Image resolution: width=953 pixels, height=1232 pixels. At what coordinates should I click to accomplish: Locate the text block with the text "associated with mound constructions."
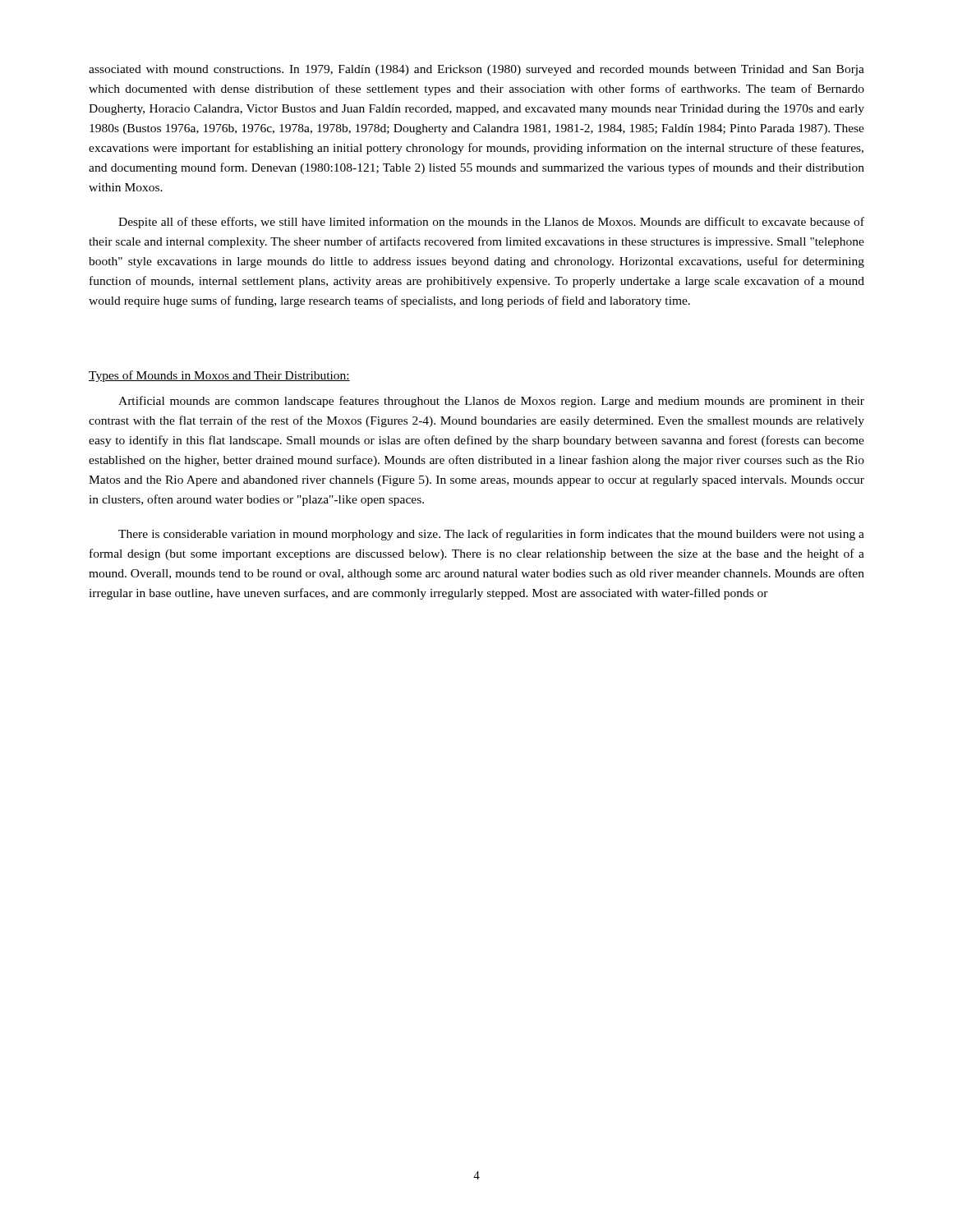(476, 128)
